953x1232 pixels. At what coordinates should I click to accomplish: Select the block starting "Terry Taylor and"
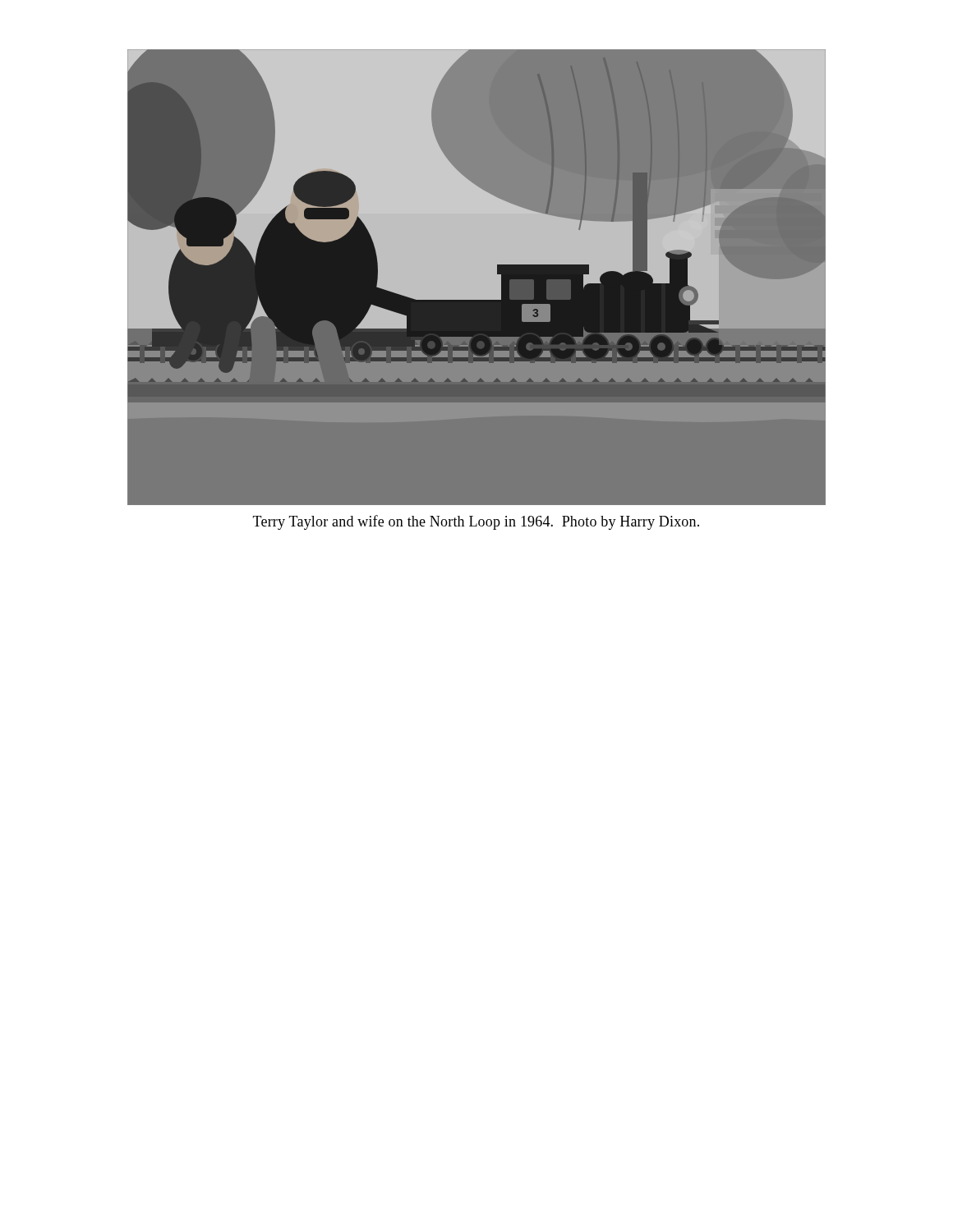coord(476,522)
